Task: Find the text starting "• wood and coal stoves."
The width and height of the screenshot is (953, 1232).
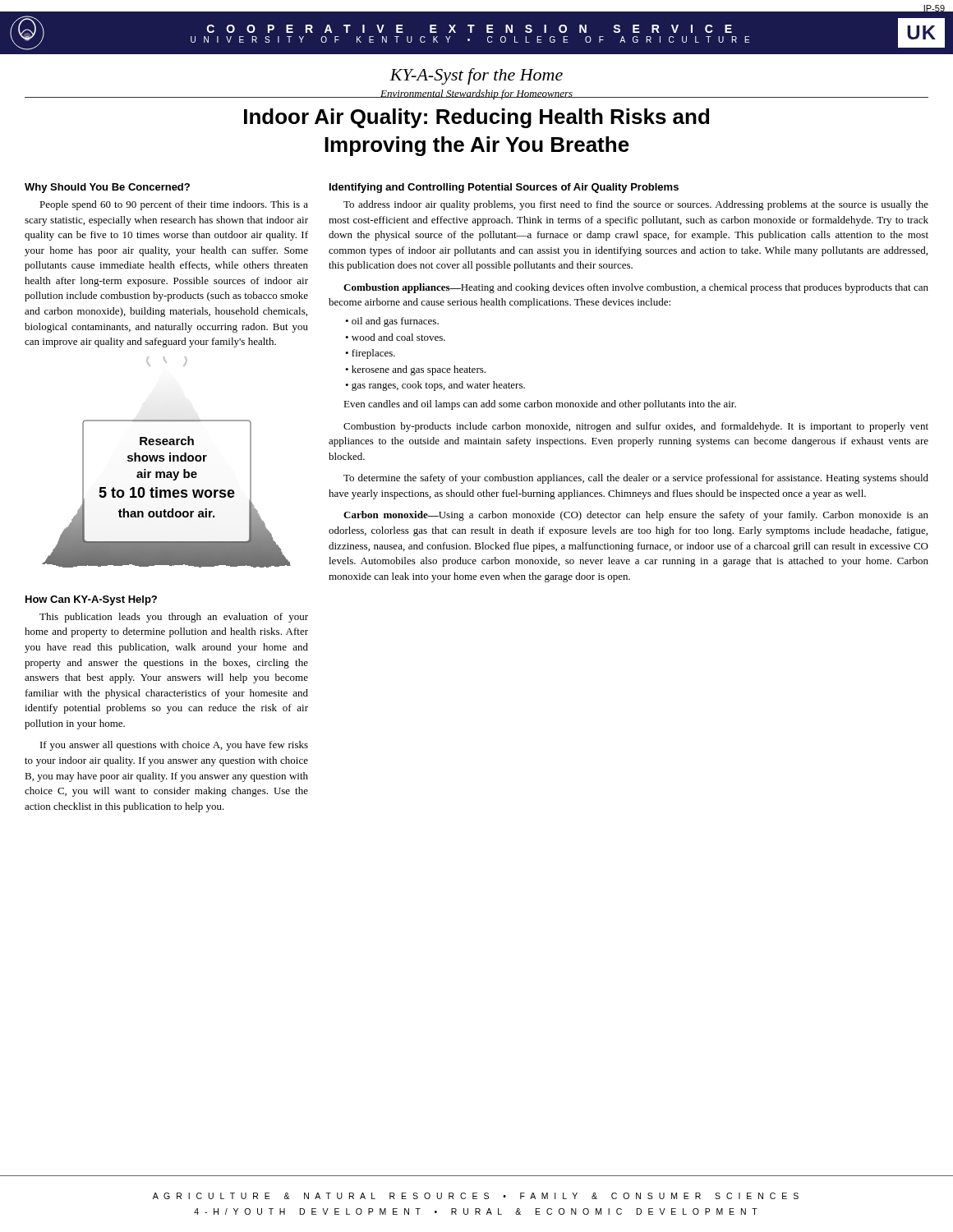Action: click(395, 337)
